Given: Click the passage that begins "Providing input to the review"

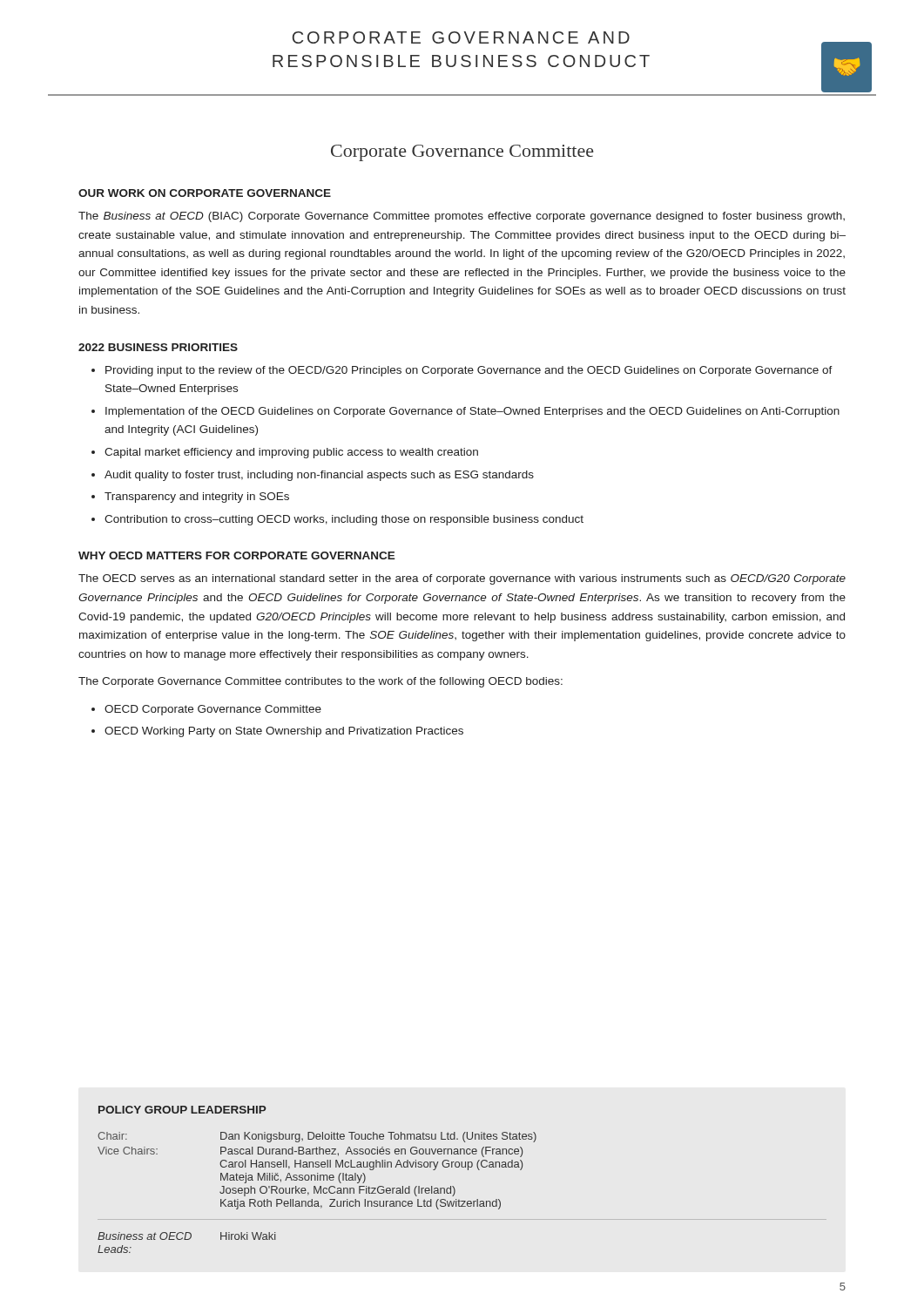Looking at the screenshot, I should pos(468,379).
